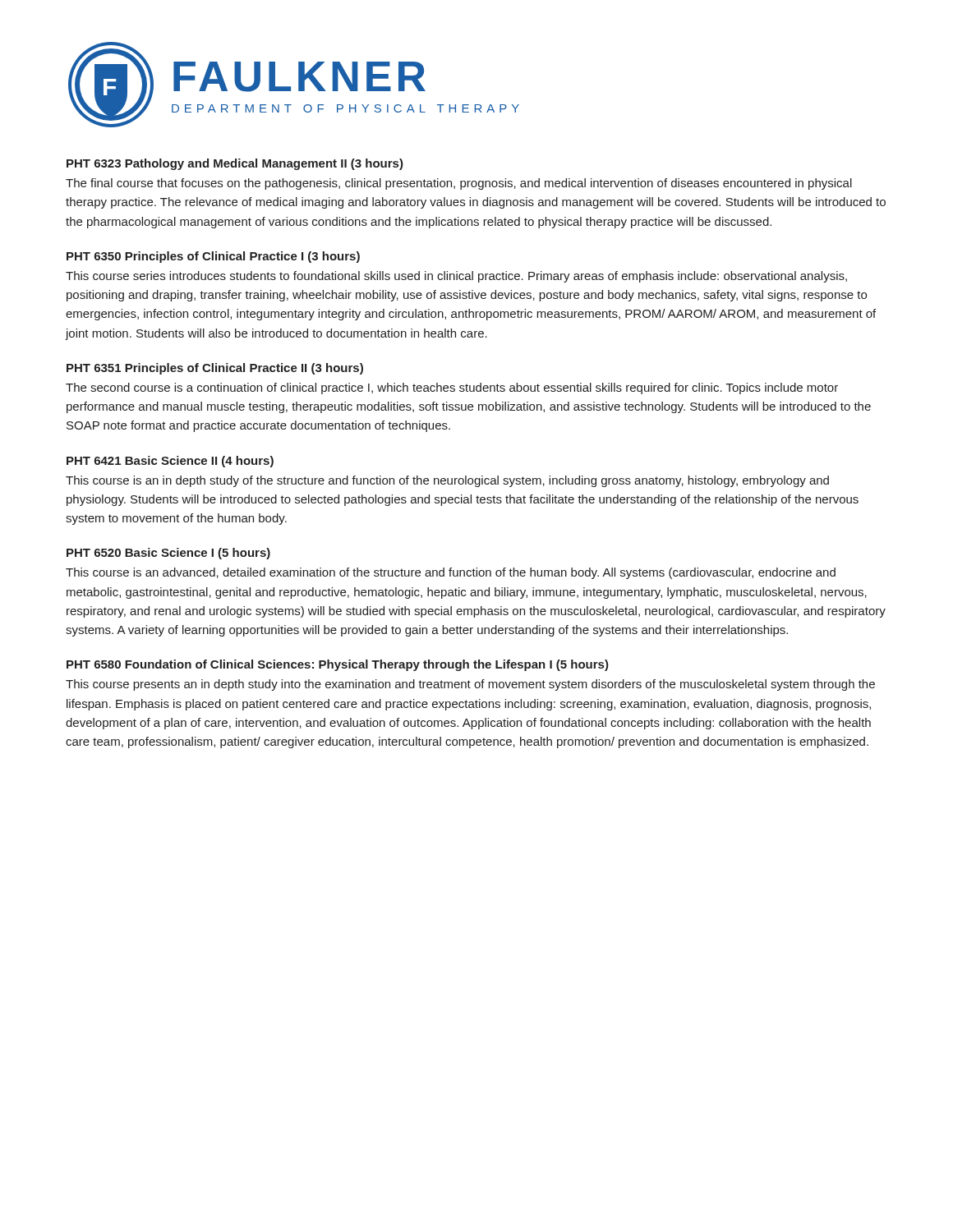Select the logo
The height and width of the screenshot is (1232, 953).
point(476,85)
